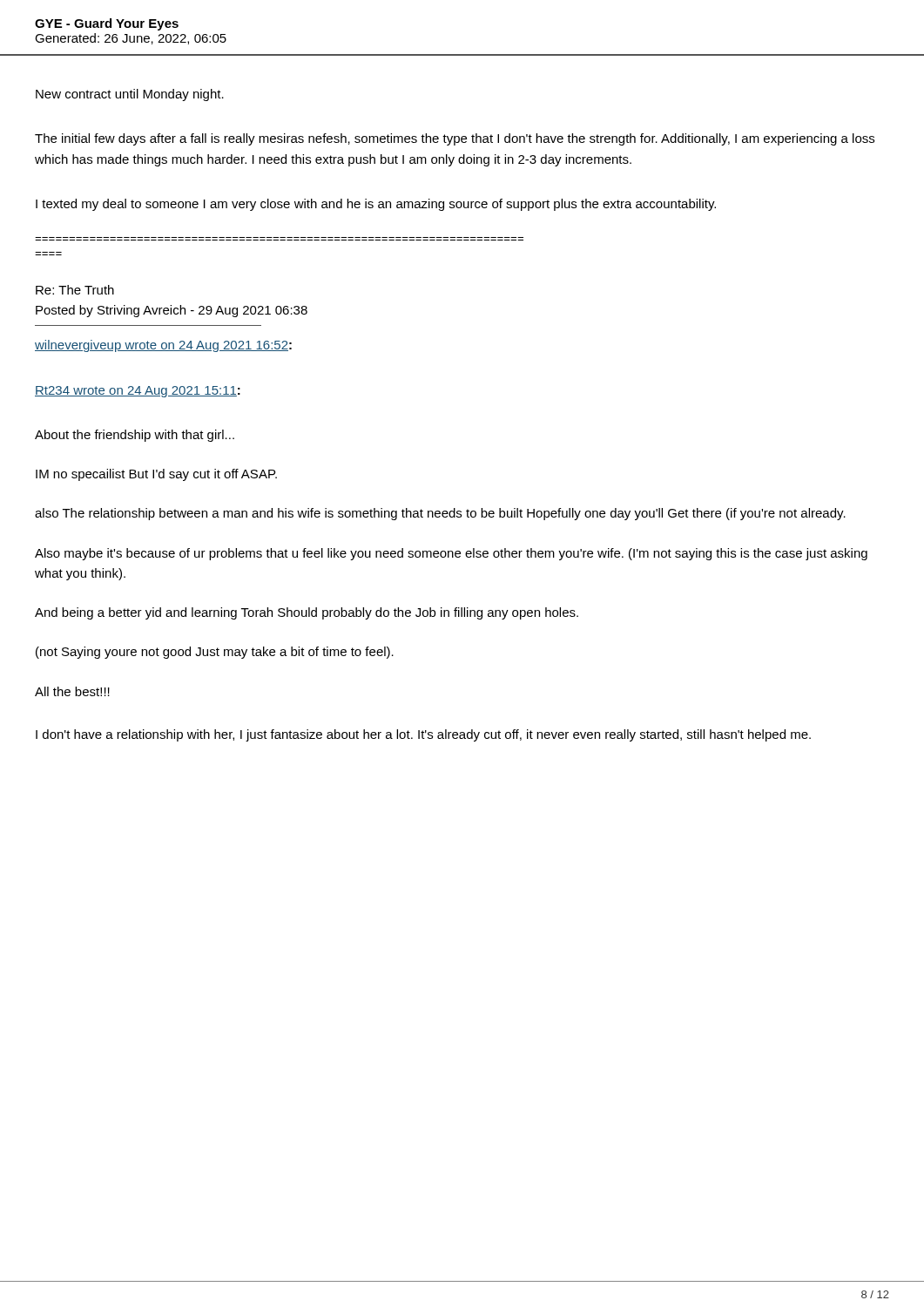Image resolution: width=924 pixels, height=1307 pixels.
Task: Select the text block that says "I don't have a relationship with her, I"
Action: click(423, 734)
